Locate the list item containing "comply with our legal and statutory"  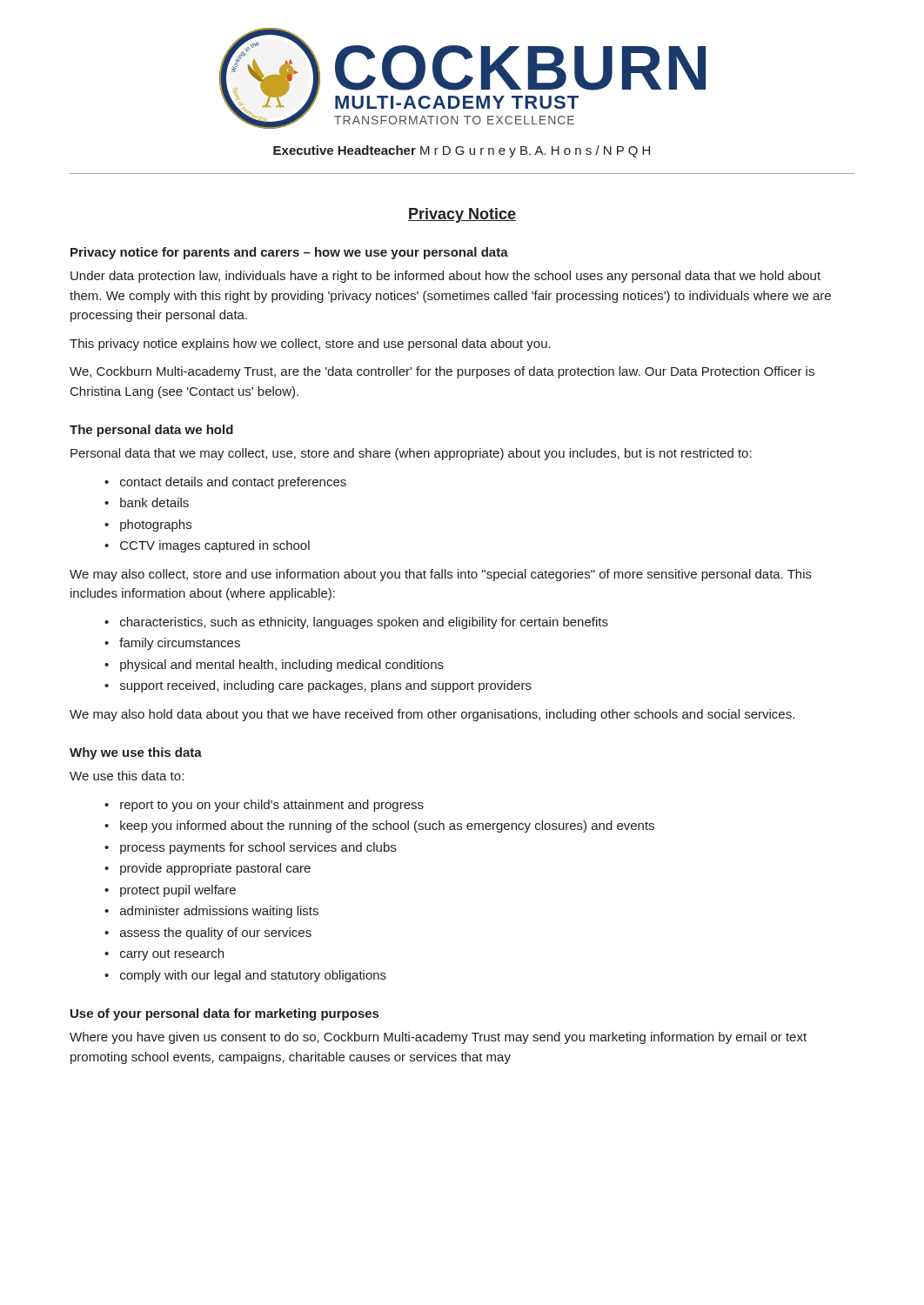[x=253, y=974]
